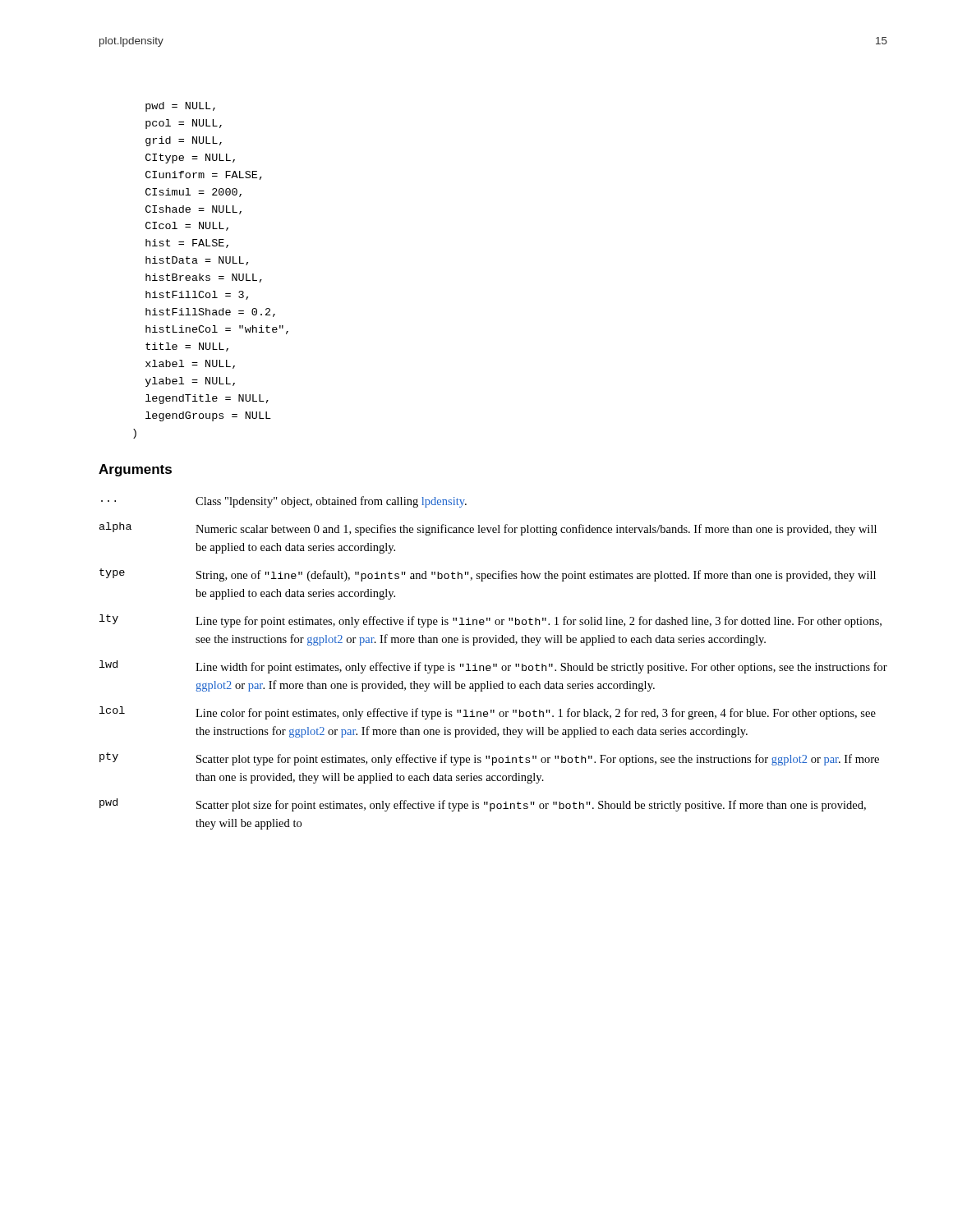
Task: Locate a table
Action: point(493,664)
